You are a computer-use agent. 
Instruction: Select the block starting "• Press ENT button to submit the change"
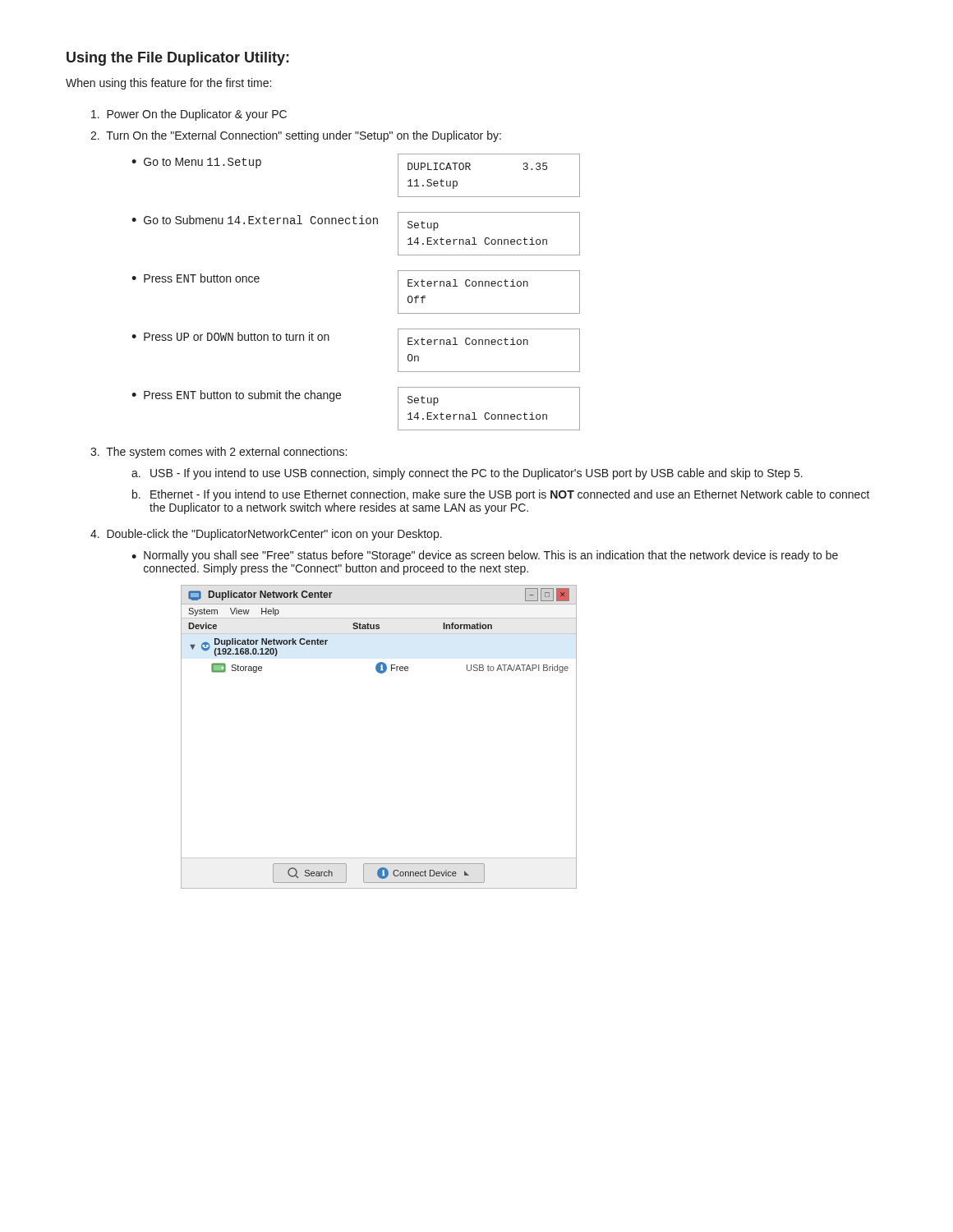(356, 409)
